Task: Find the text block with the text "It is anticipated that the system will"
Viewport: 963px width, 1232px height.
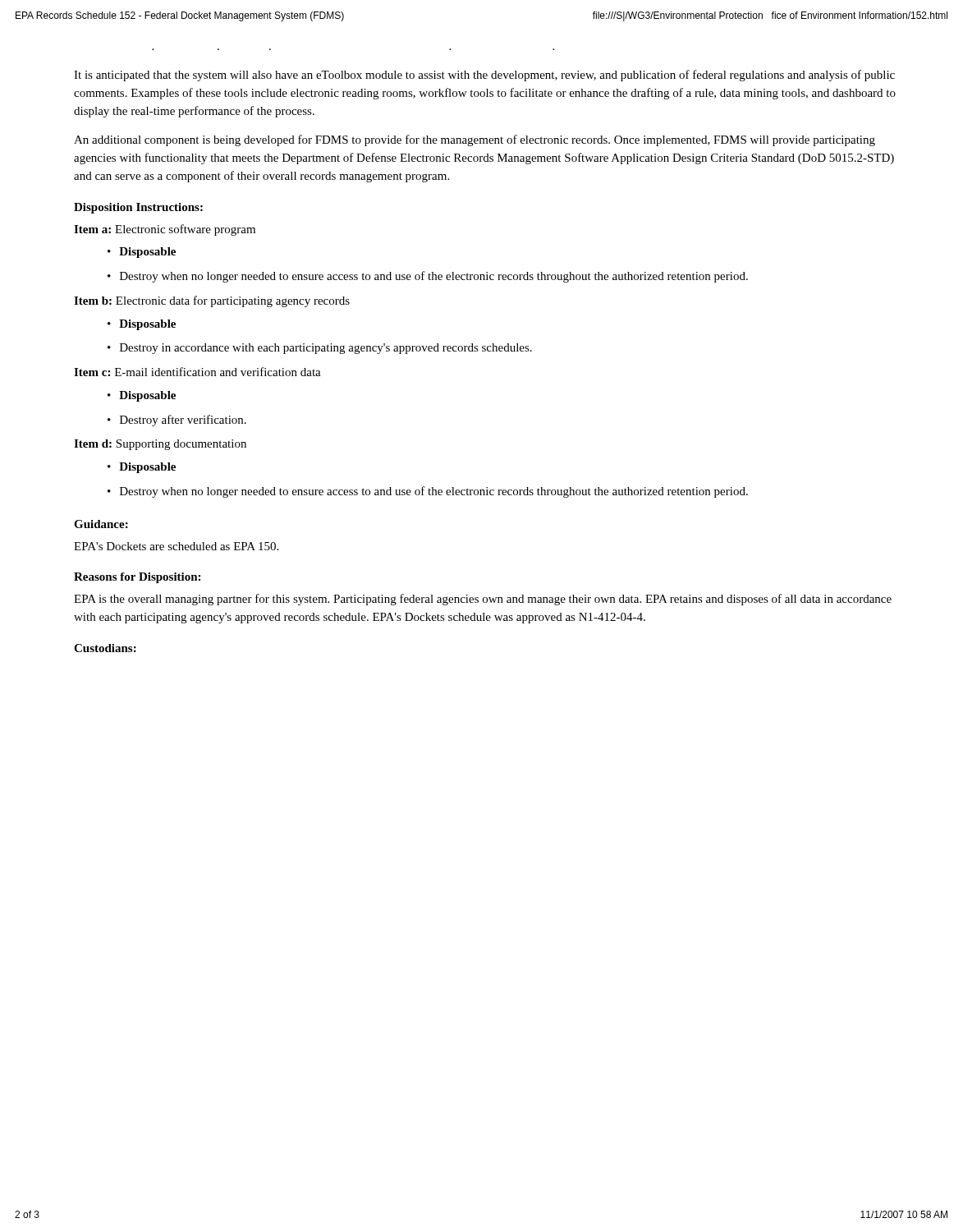Action: [485, 93]
